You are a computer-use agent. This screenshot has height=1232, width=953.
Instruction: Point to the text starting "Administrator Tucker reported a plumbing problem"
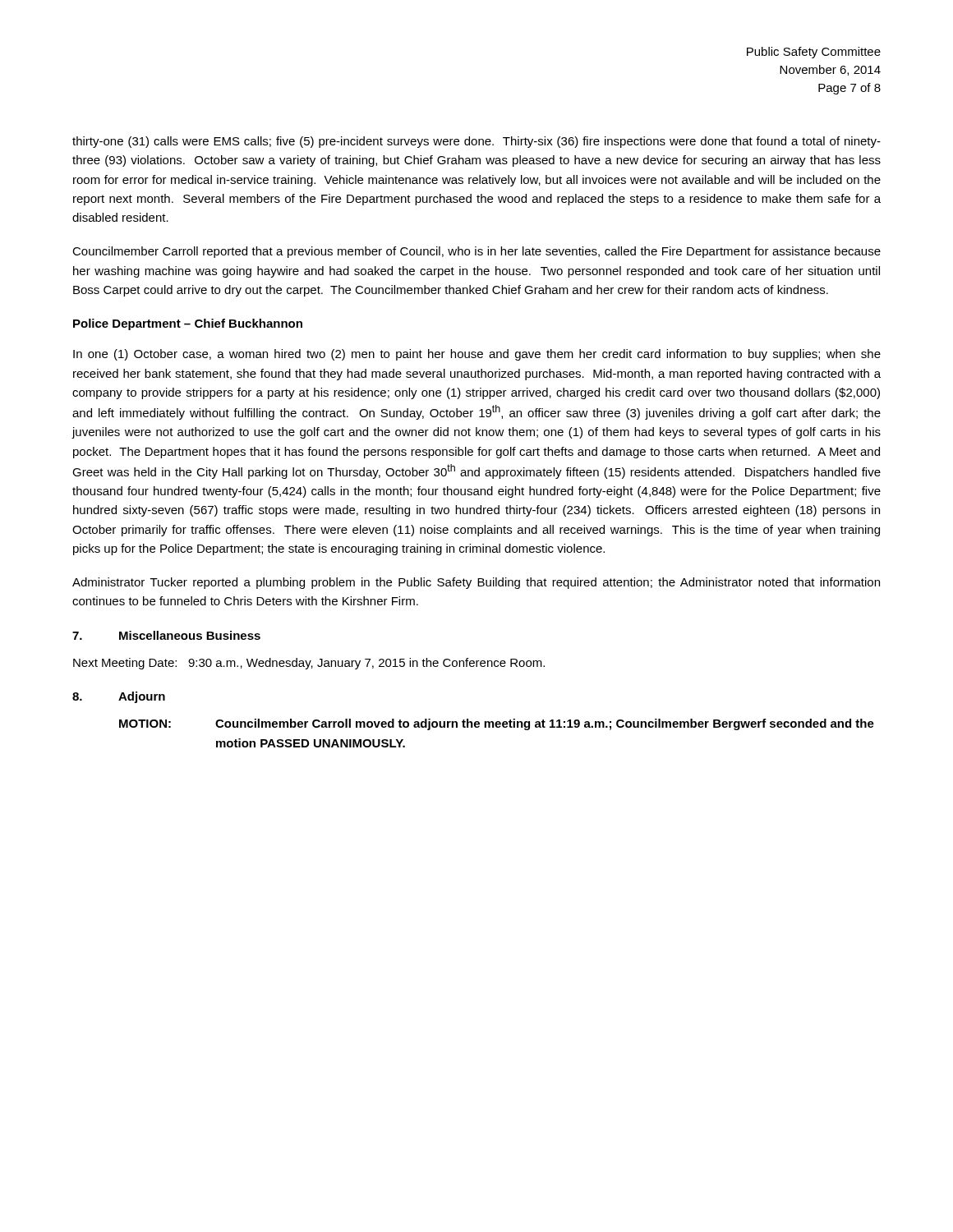[x=476, y=591]
